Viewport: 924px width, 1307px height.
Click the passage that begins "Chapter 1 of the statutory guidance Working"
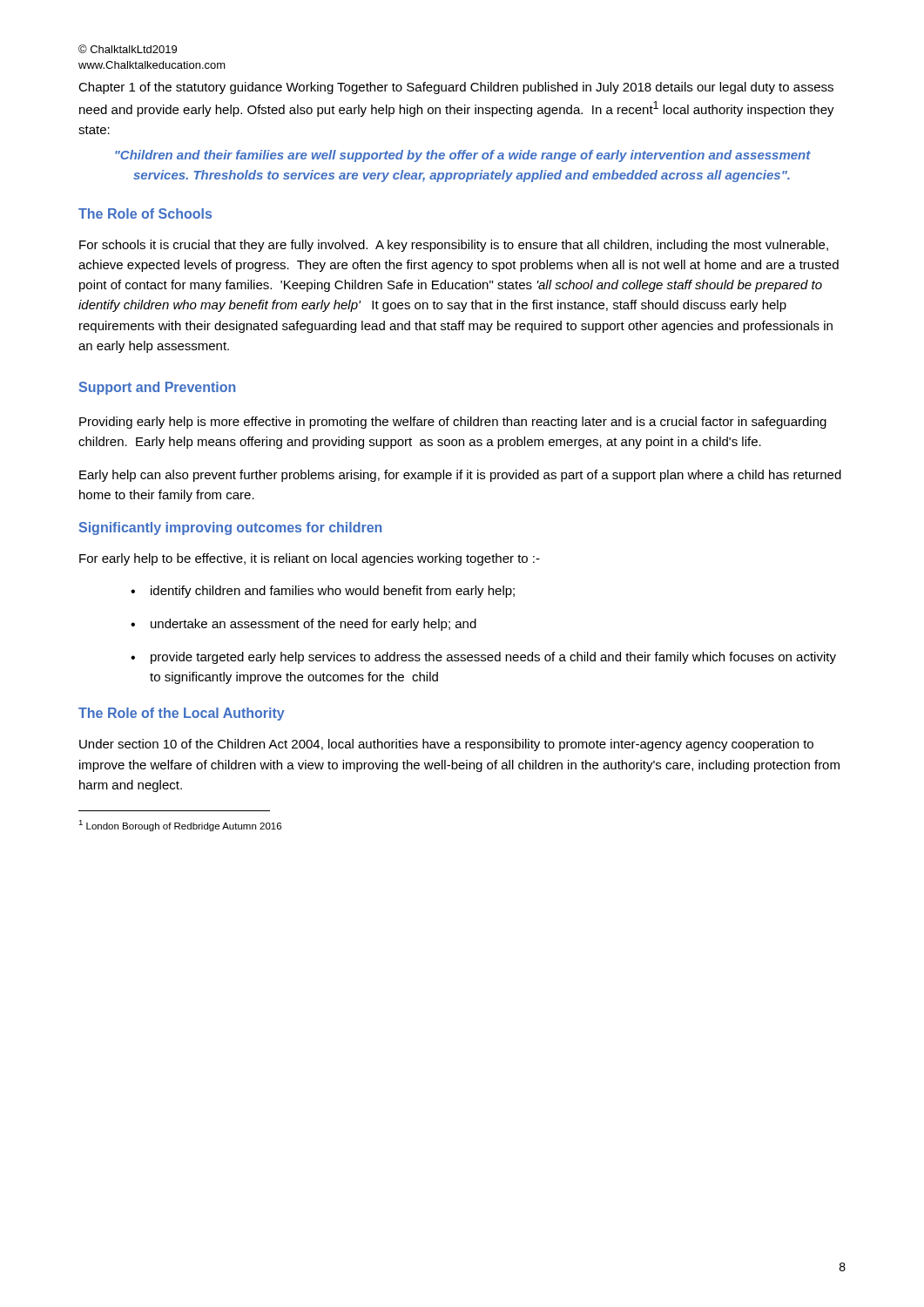pyautogui.click(x=456, y=108)
